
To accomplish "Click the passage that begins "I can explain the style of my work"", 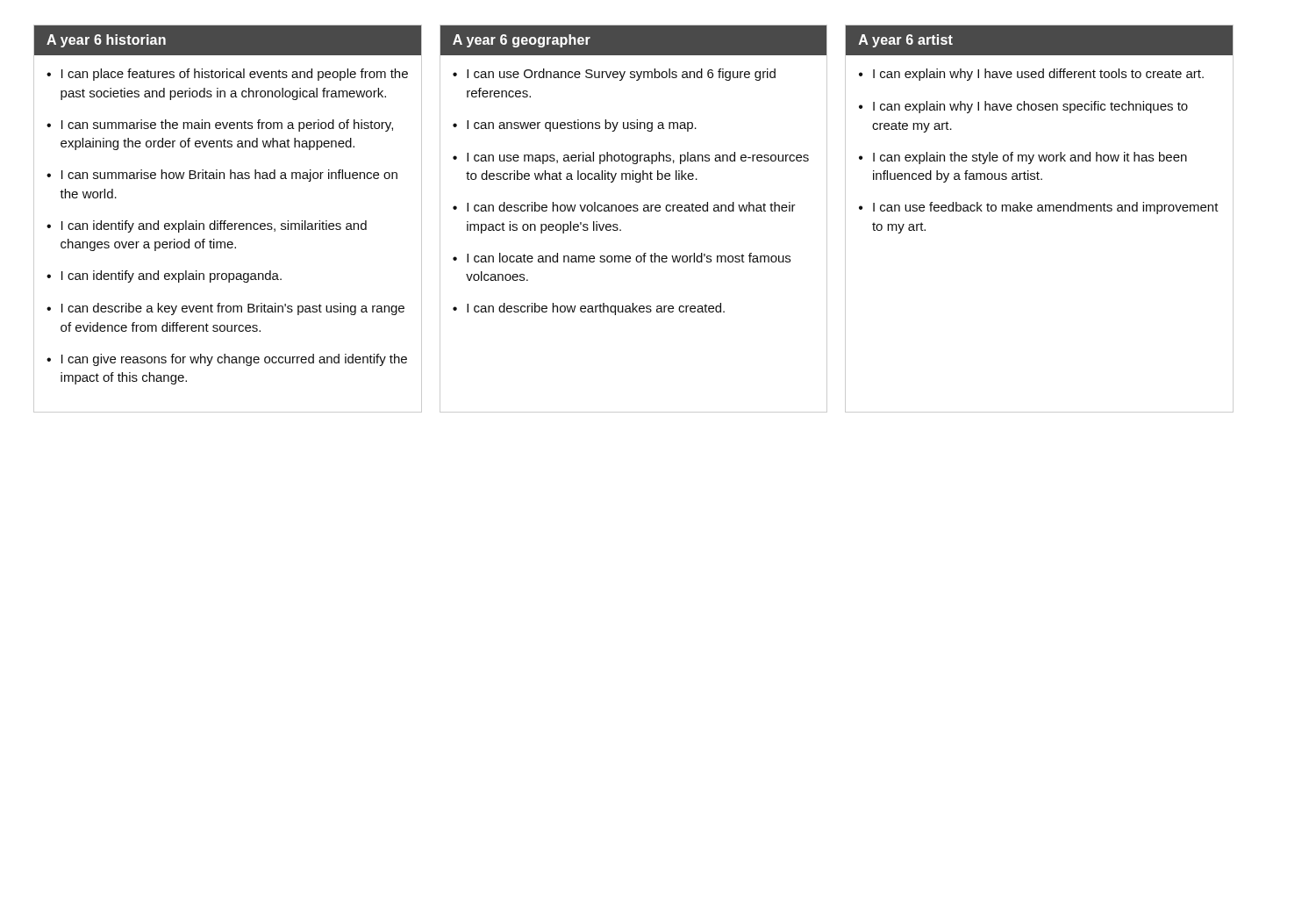I will pos(1030,166).
